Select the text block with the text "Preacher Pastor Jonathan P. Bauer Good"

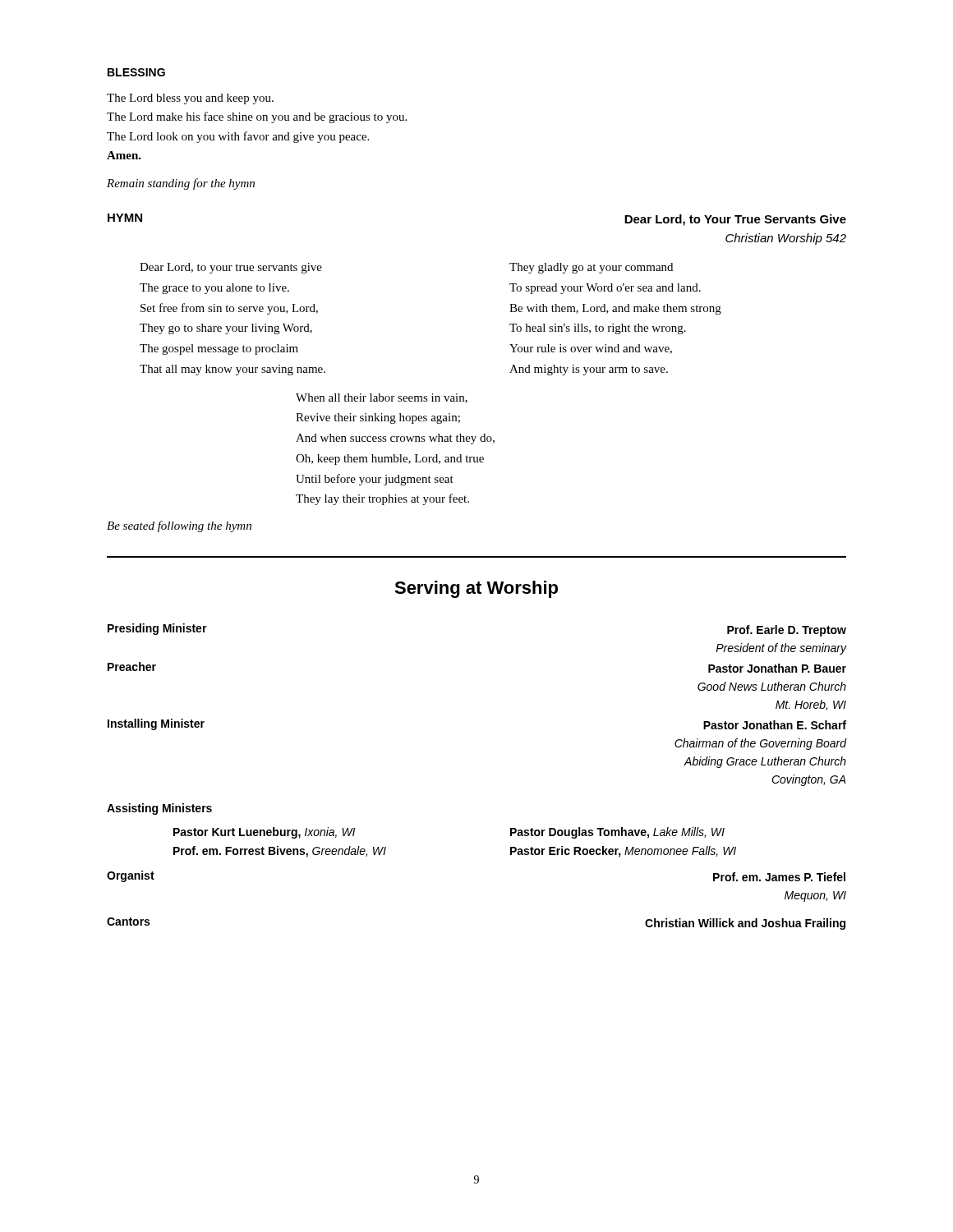tap(131, 667)
